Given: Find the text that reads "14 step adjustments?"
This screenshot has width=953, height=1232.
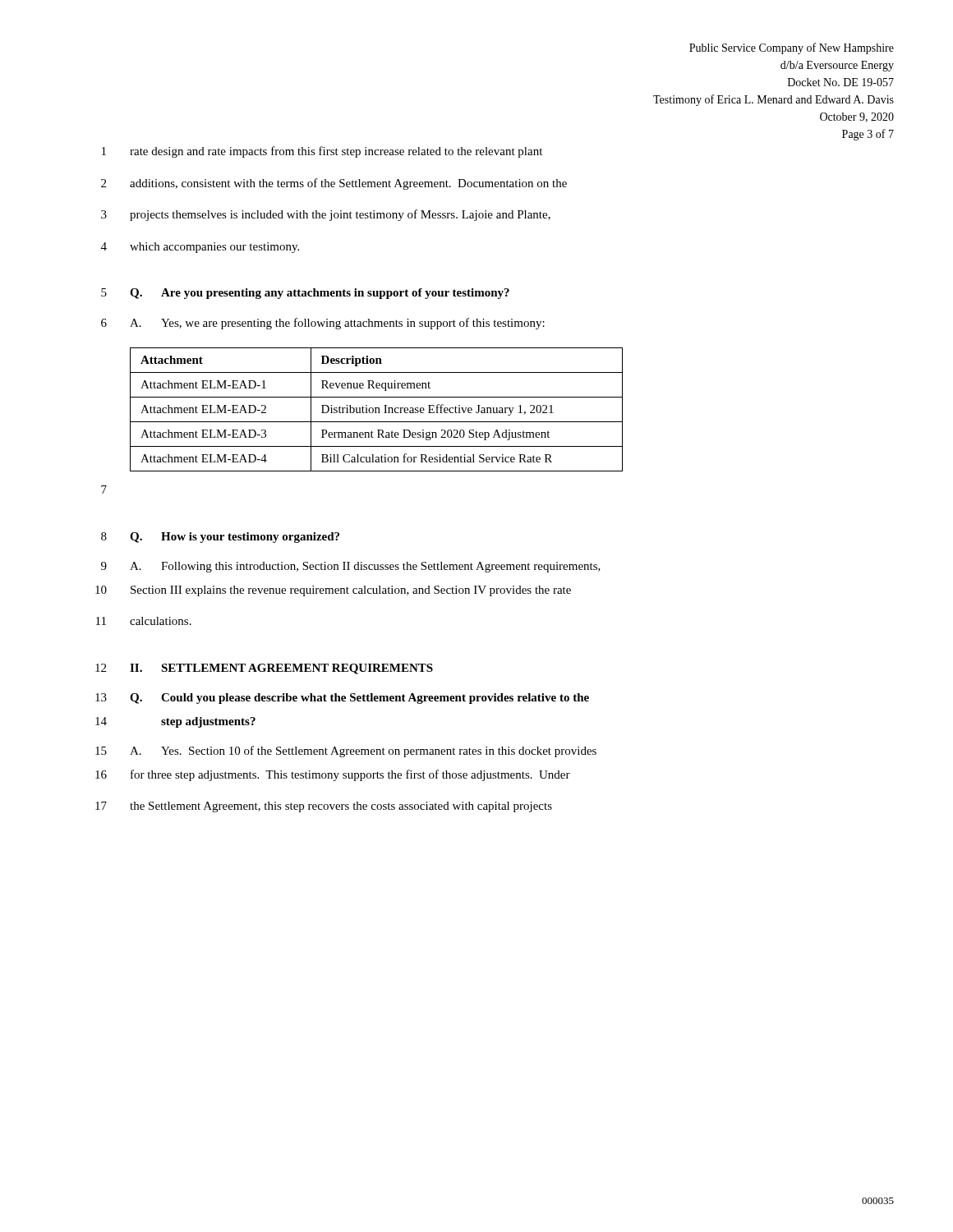Looking at the screenshot, I should (x=175, y=722).
